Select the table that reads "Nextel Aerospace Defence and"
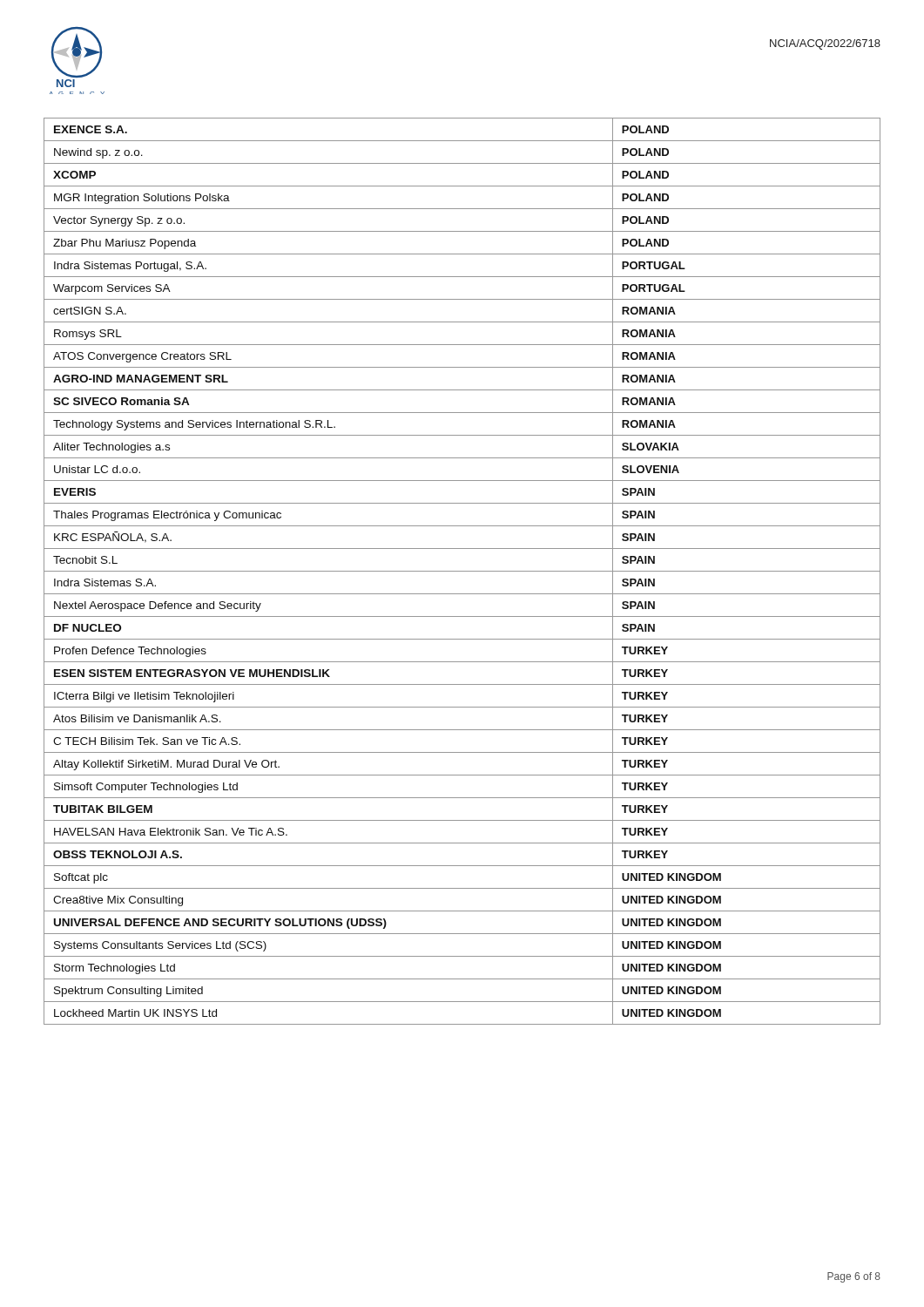 point(462,571)
